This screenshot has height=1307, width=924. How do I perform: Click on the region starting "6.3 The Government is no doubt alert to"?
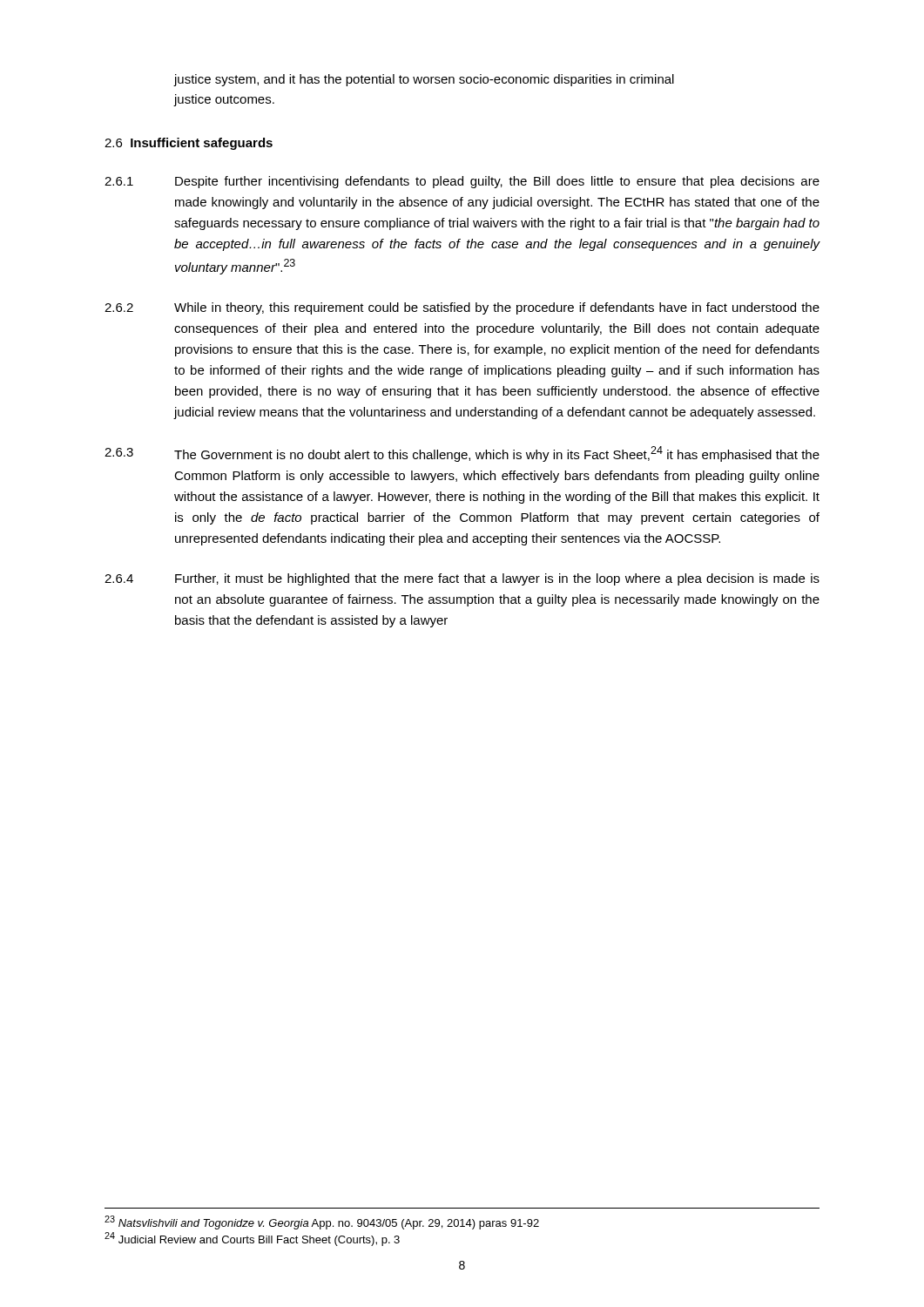pyautogui.click(x=462, y=495)
